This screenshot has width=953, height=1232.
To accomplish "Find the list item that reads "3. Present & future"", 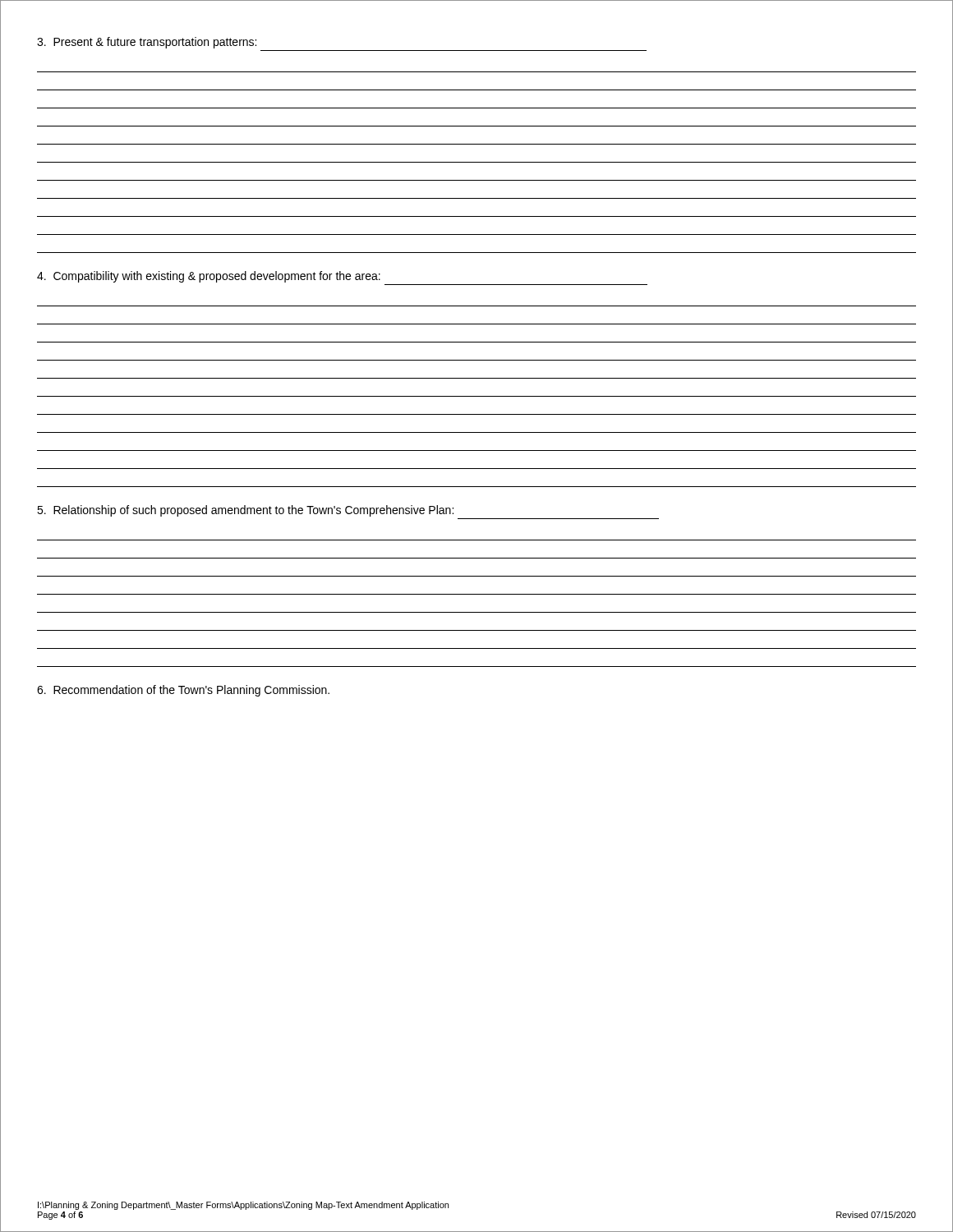I will [476, 143].
